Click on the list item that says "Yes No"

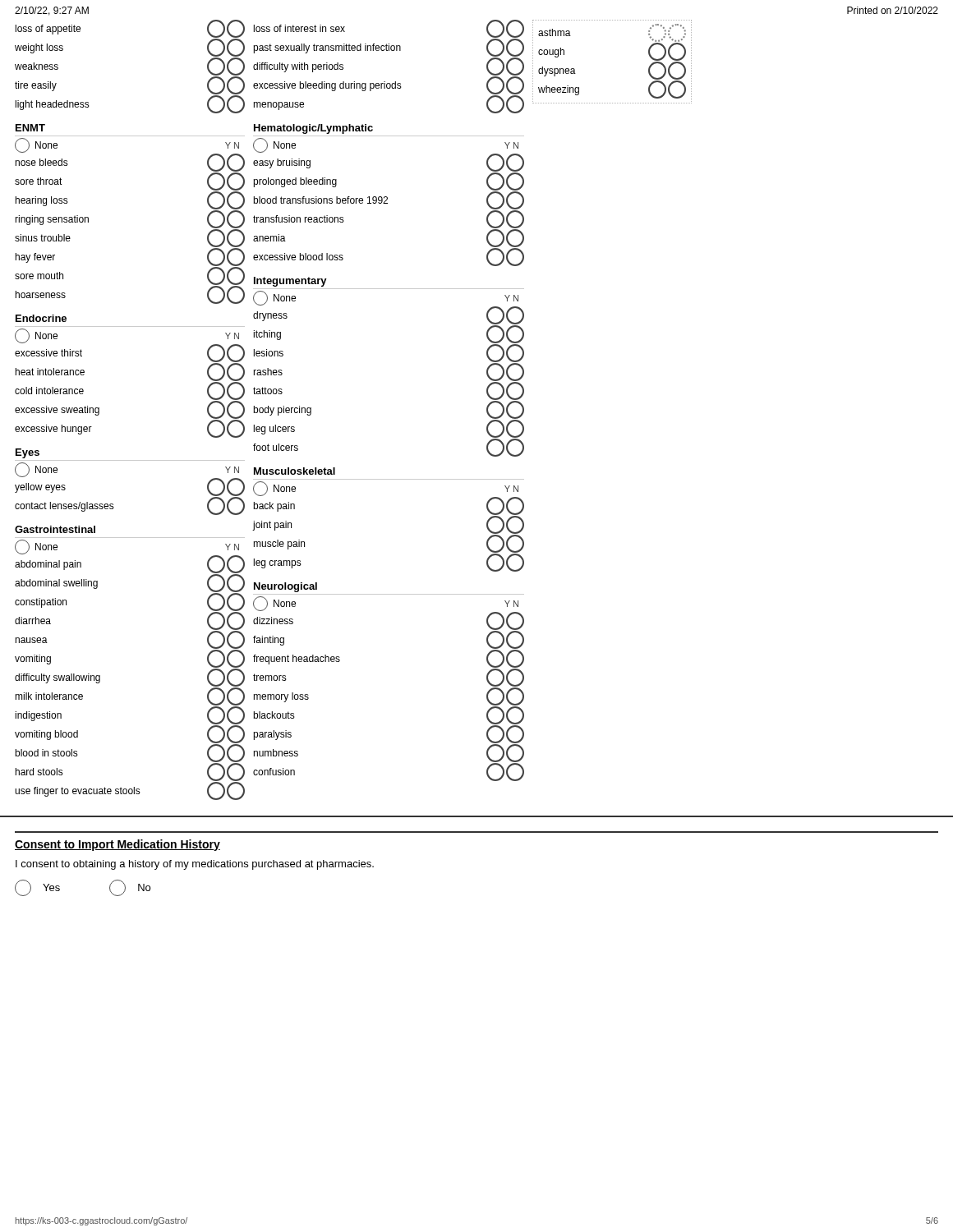[x=47, y=887]
